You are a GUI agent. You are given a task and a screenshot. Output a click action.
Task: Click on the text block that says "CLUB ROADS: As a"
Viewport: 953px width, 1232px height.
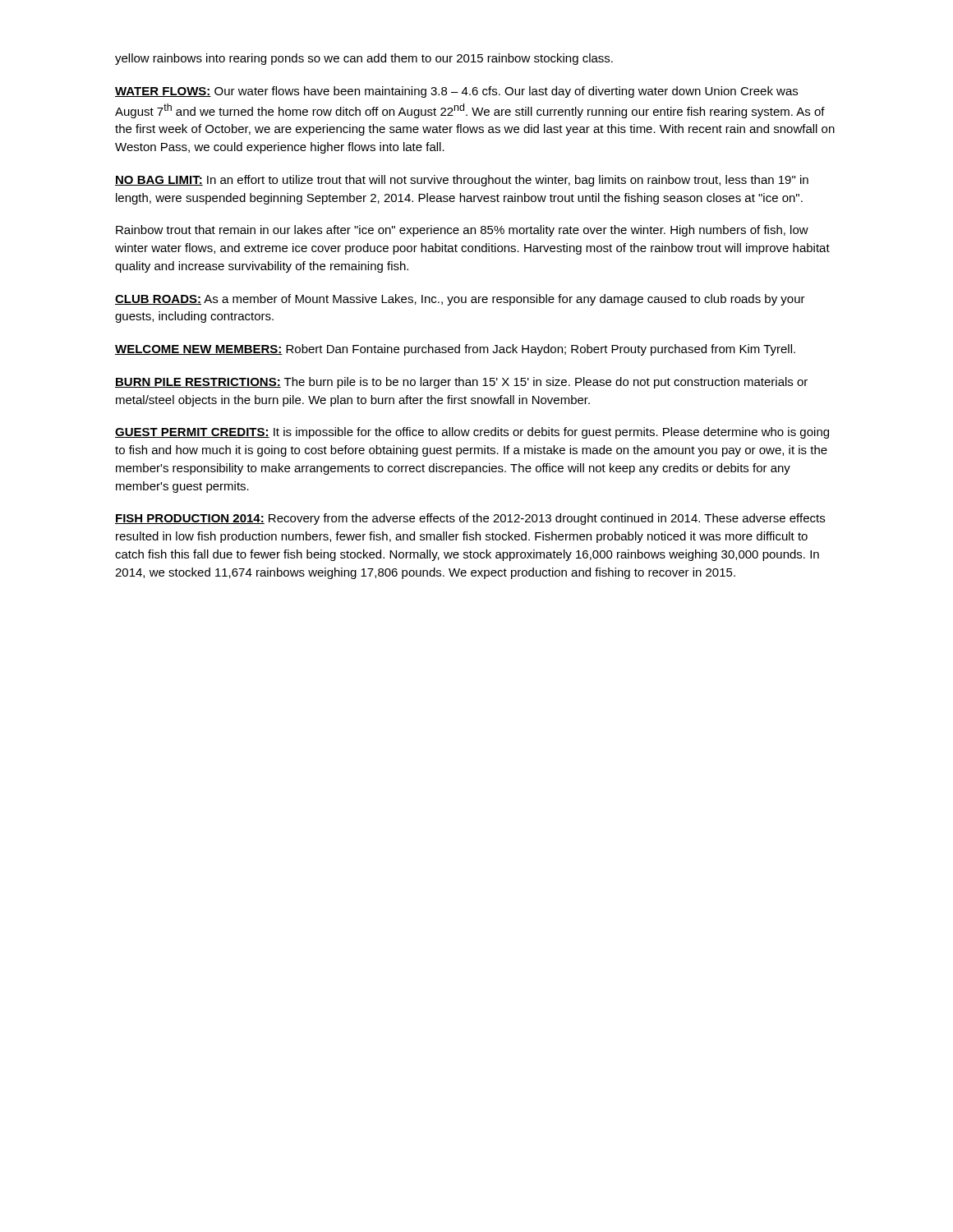click(x=476, y=307)
